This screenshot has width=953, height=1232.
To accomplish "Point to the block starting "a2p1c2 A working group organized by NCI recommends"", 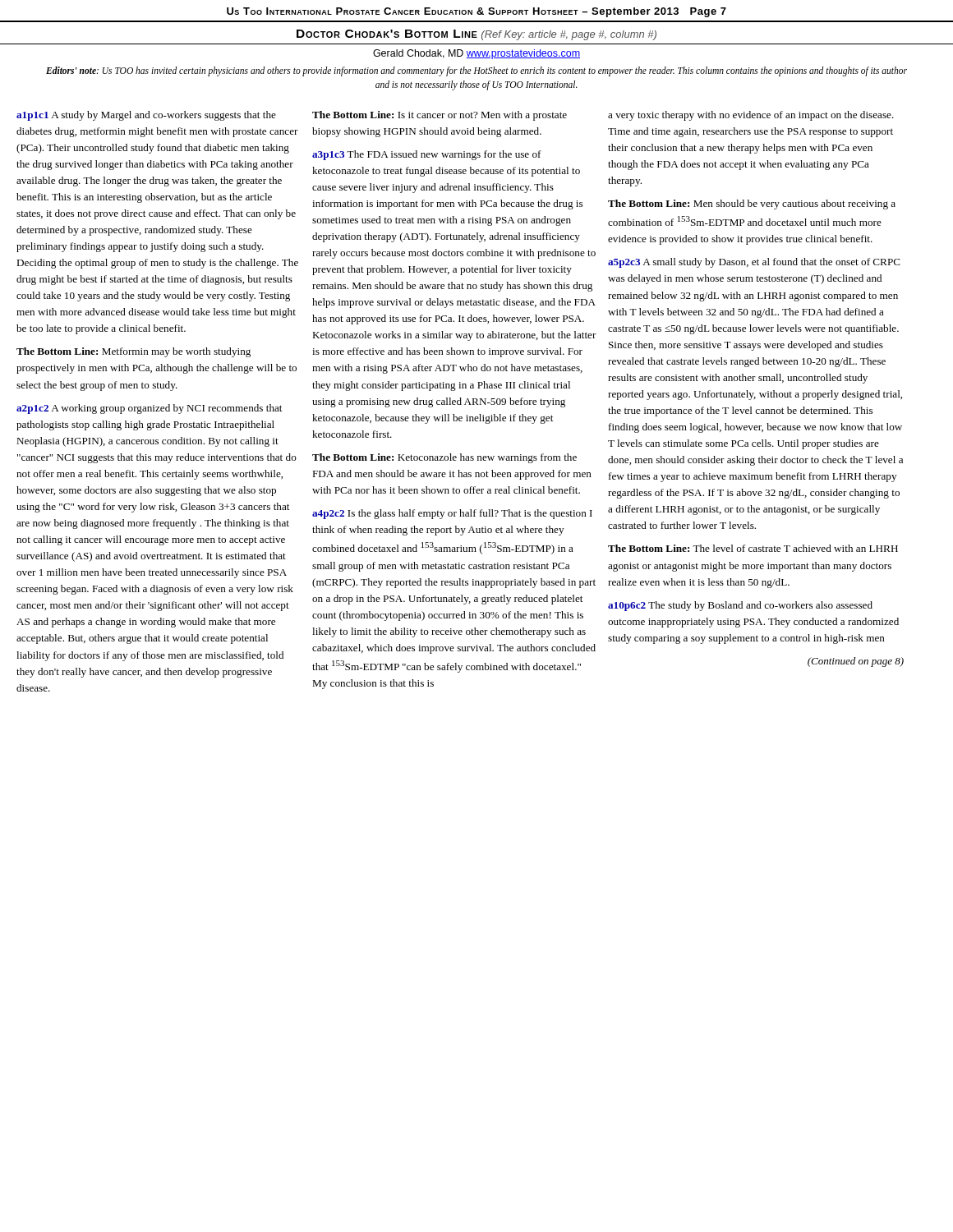I will pyautogui.click(x=156, y=548).
